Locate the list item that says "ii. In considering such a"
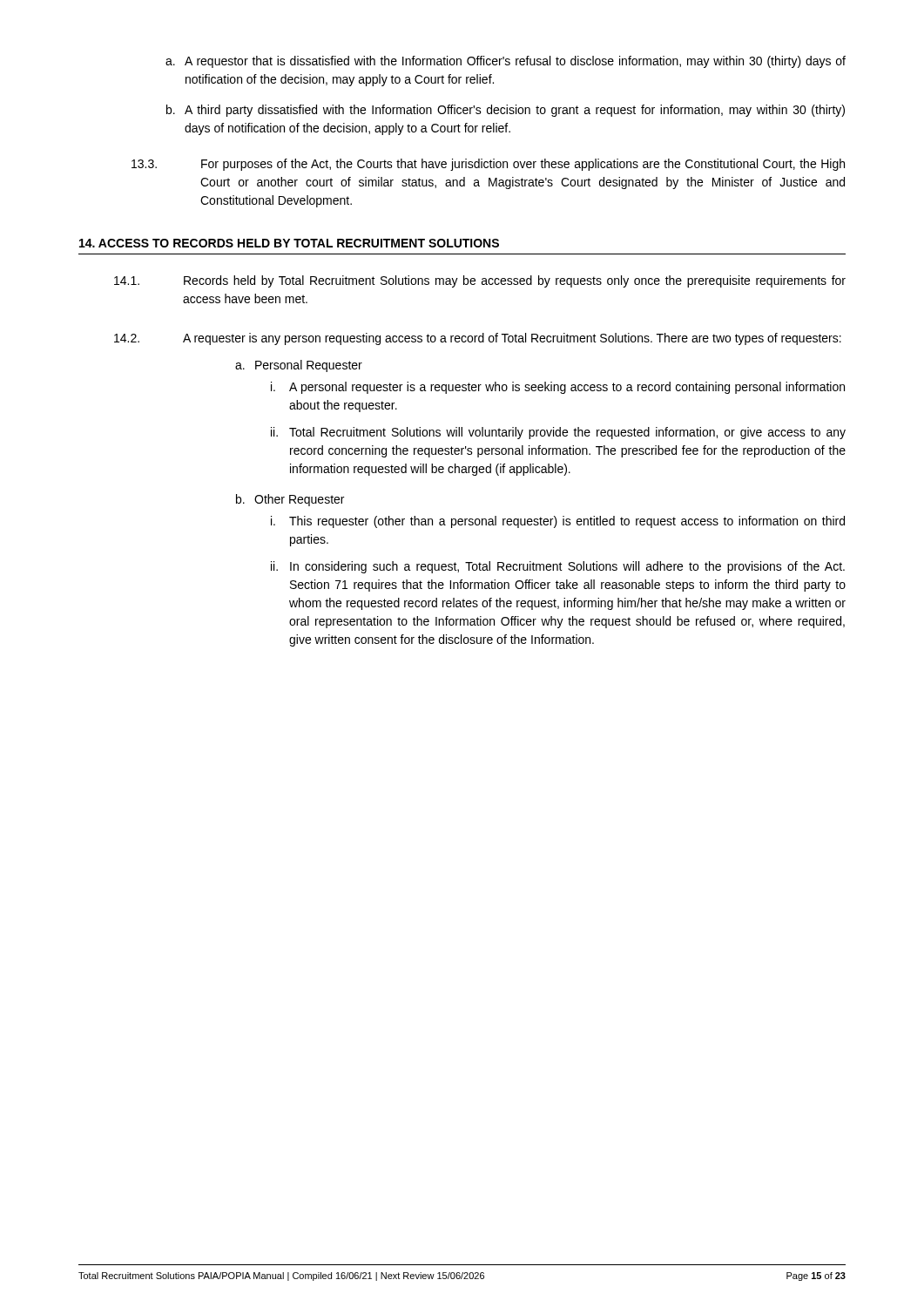 pyautogui.click(x=558, y=603)
